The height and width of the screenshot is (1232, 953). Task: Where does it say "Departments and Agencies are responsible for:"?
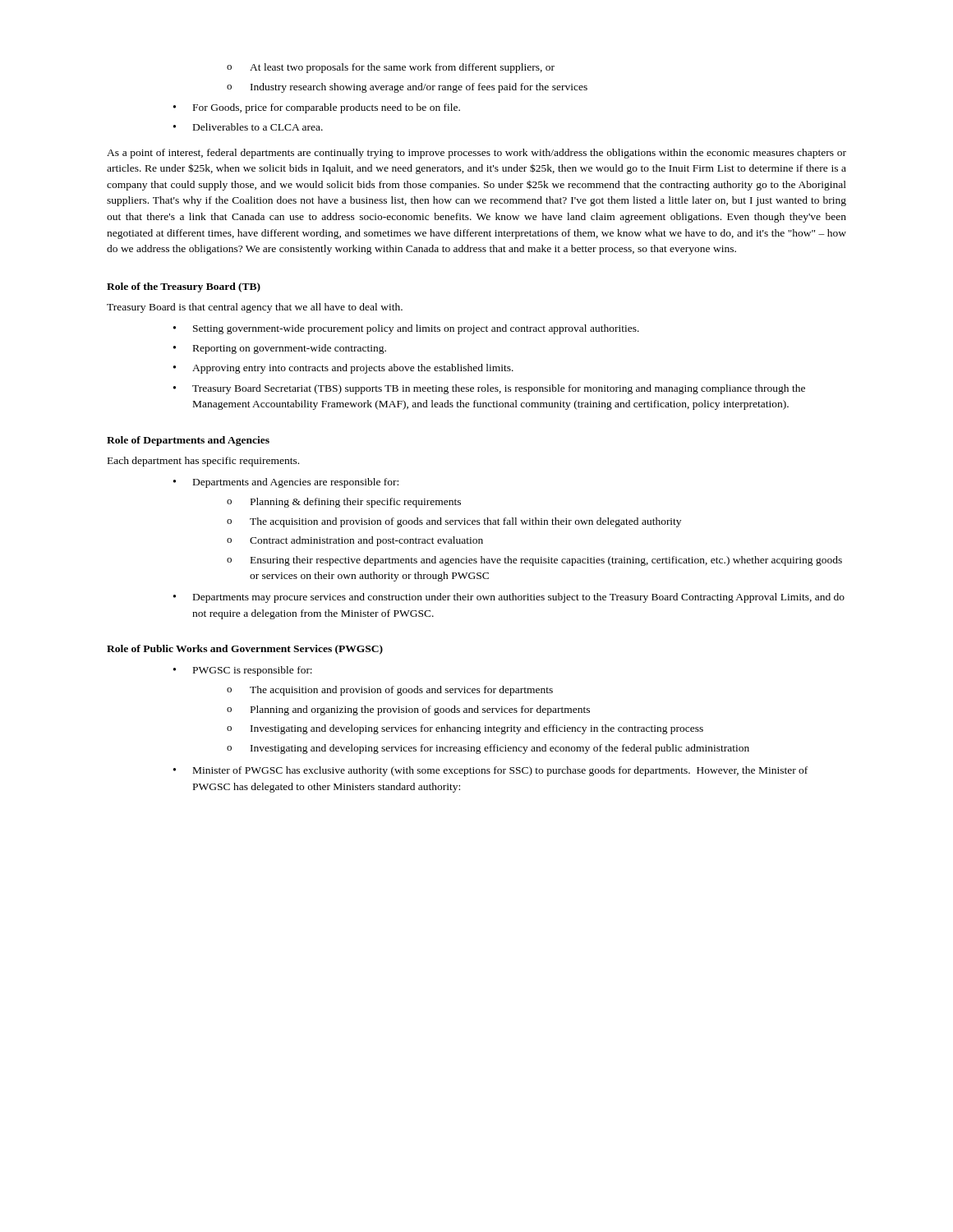pyautogui.click(x=286, y=483)
